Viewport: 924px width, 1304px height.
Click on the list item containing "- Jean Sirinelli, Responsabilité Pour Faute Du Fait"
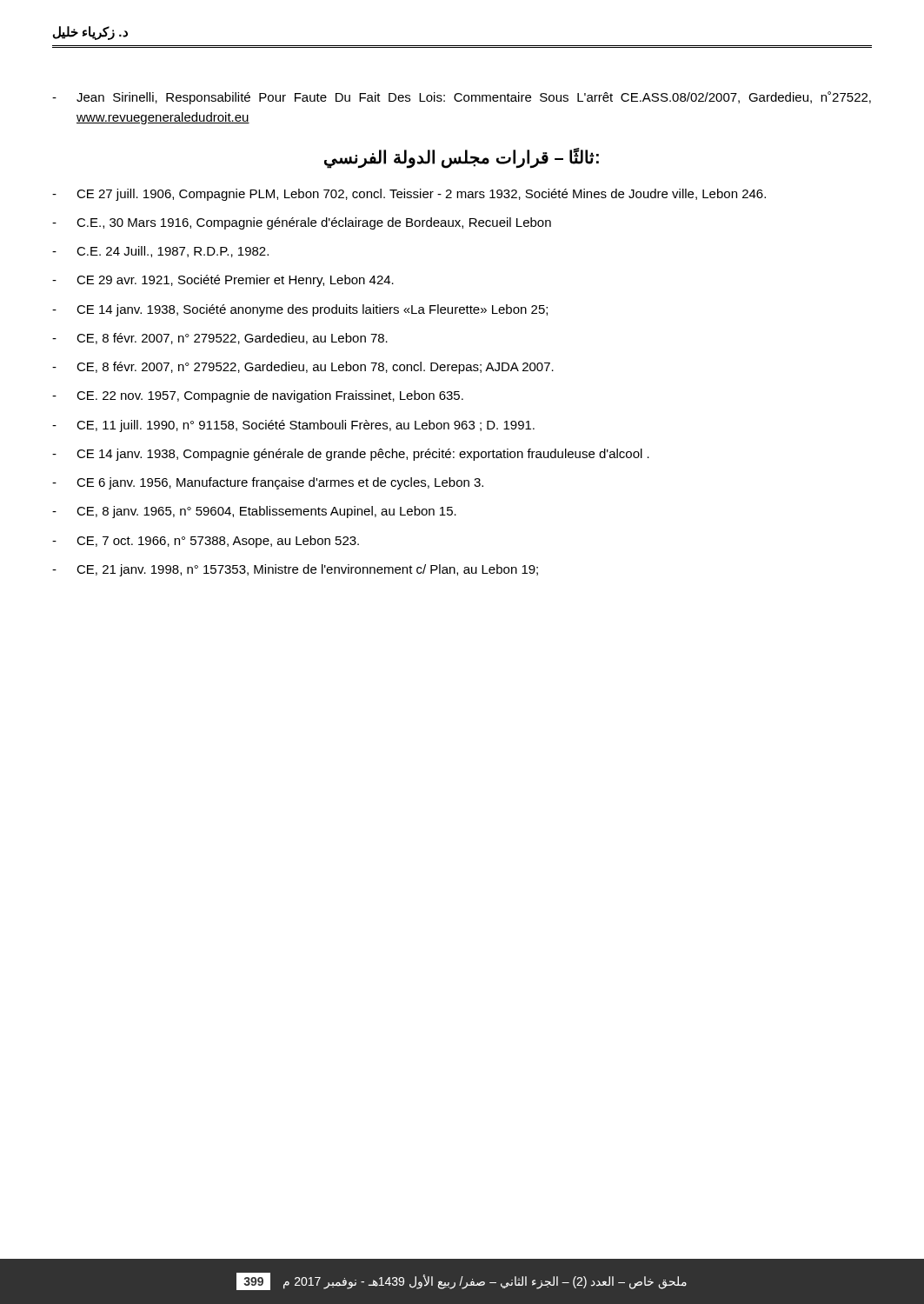tap(462, 107)
